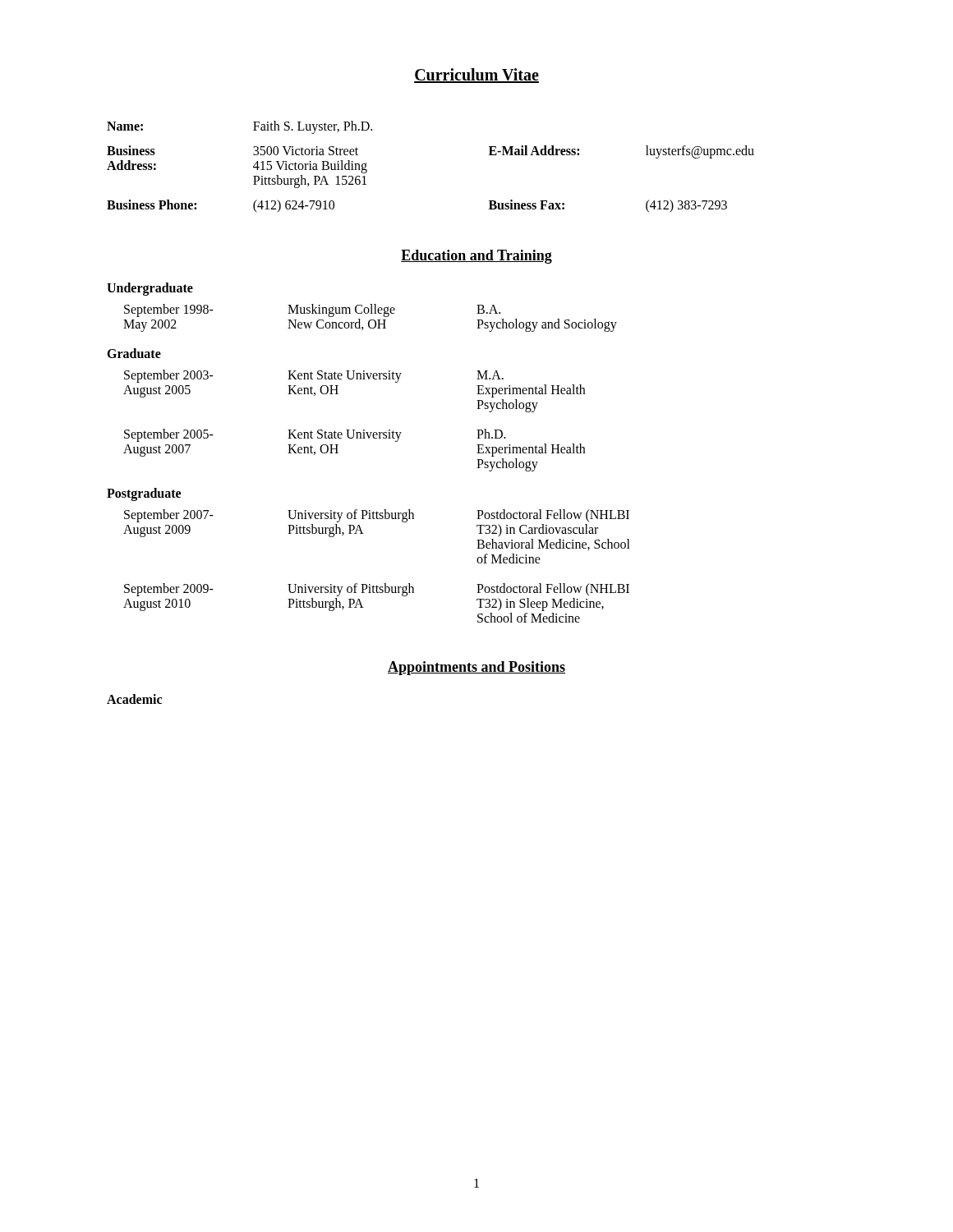Point to the region starting "September 2003-August 2005 Kent State"
The width and height of the screenshot is (953, 1232).
click(354, 390)
